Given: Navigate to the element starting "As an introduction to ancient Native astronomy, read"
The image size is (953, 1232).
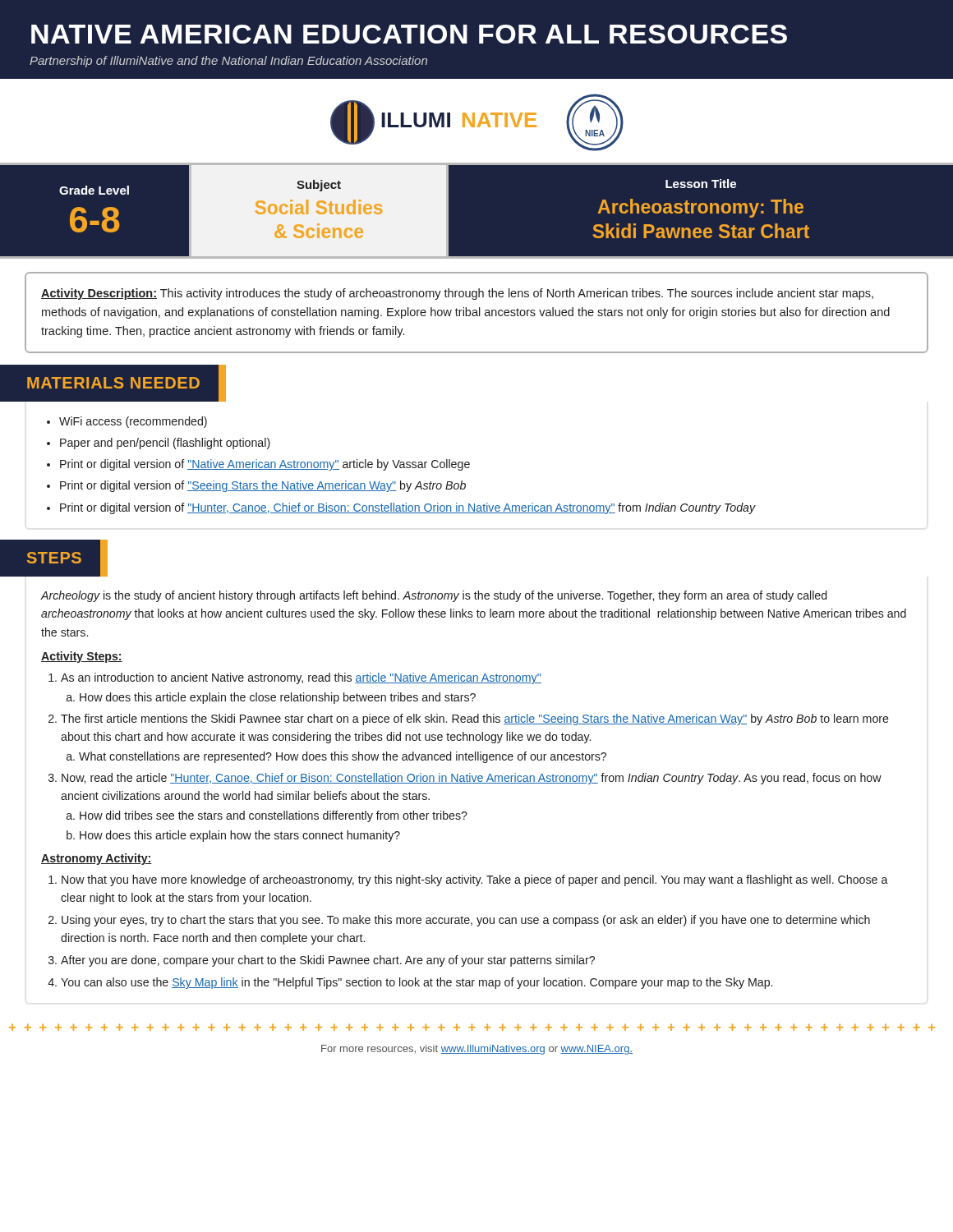Looking at the screenshot, I should click(x=486, y=689).
